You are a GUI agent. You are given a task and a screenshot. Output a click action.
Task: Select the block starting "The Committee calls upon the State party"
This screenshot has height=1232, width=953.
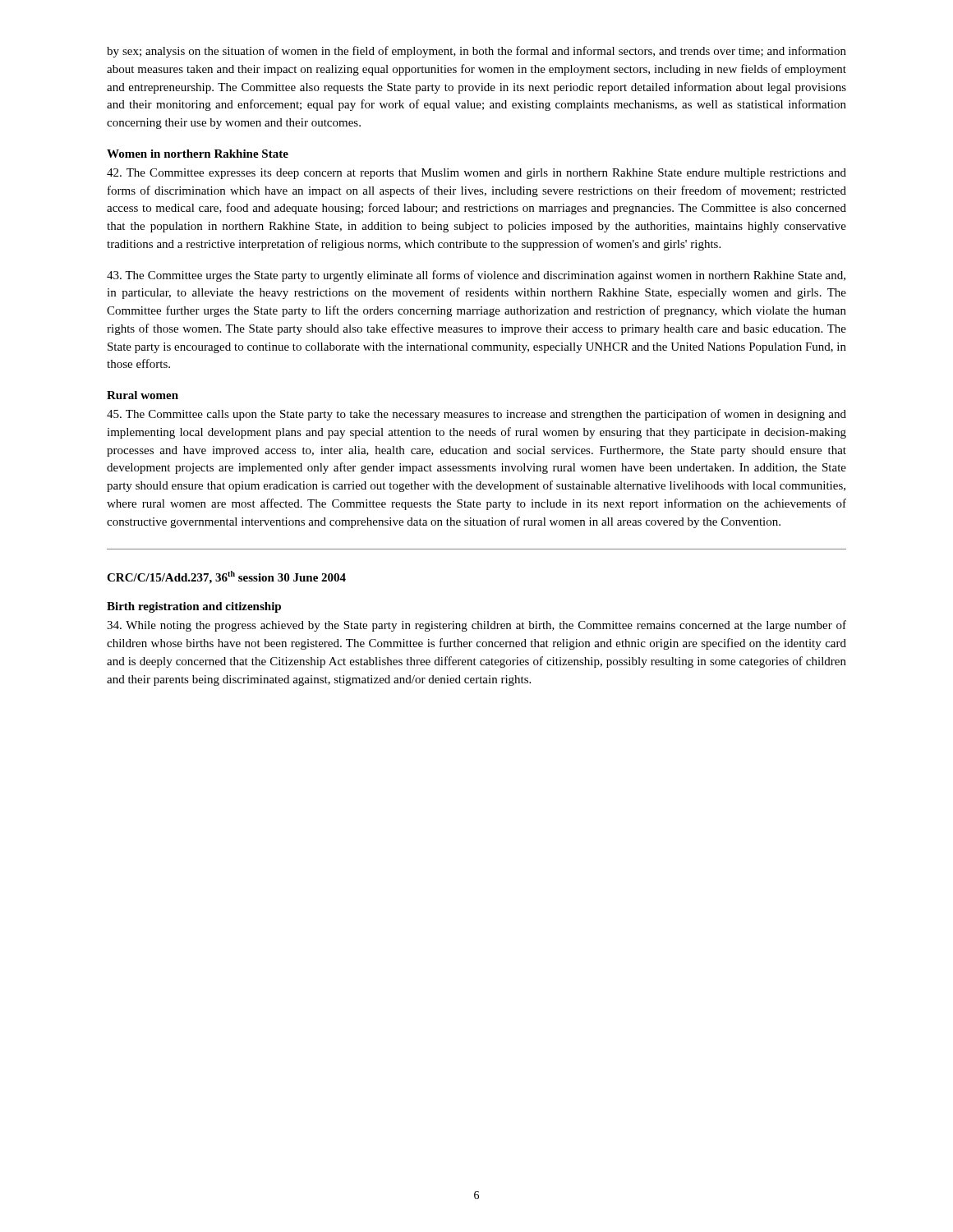(x=476, y=468)
